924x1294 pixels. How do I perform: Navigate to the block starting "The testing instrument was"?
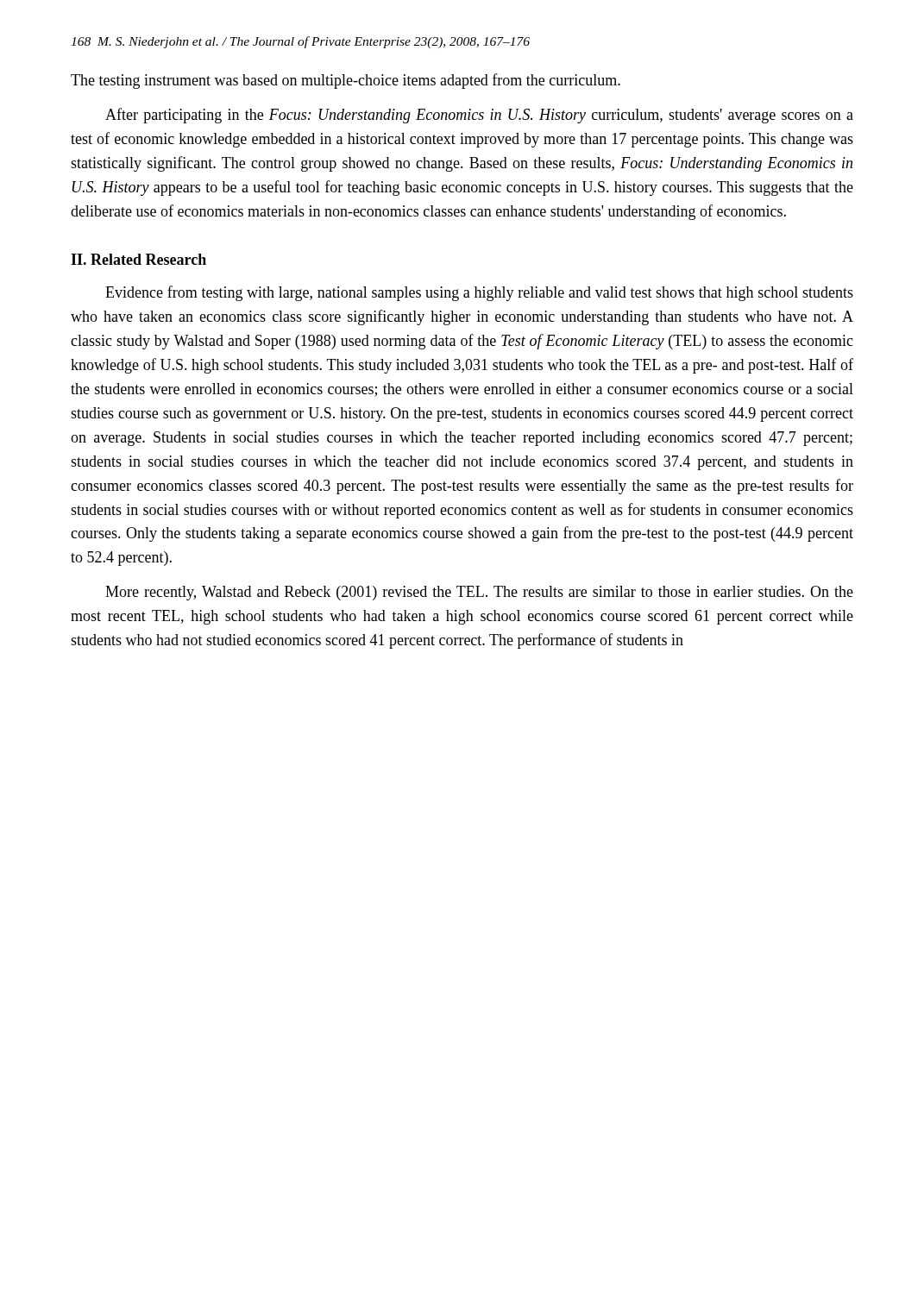(462, 146)
